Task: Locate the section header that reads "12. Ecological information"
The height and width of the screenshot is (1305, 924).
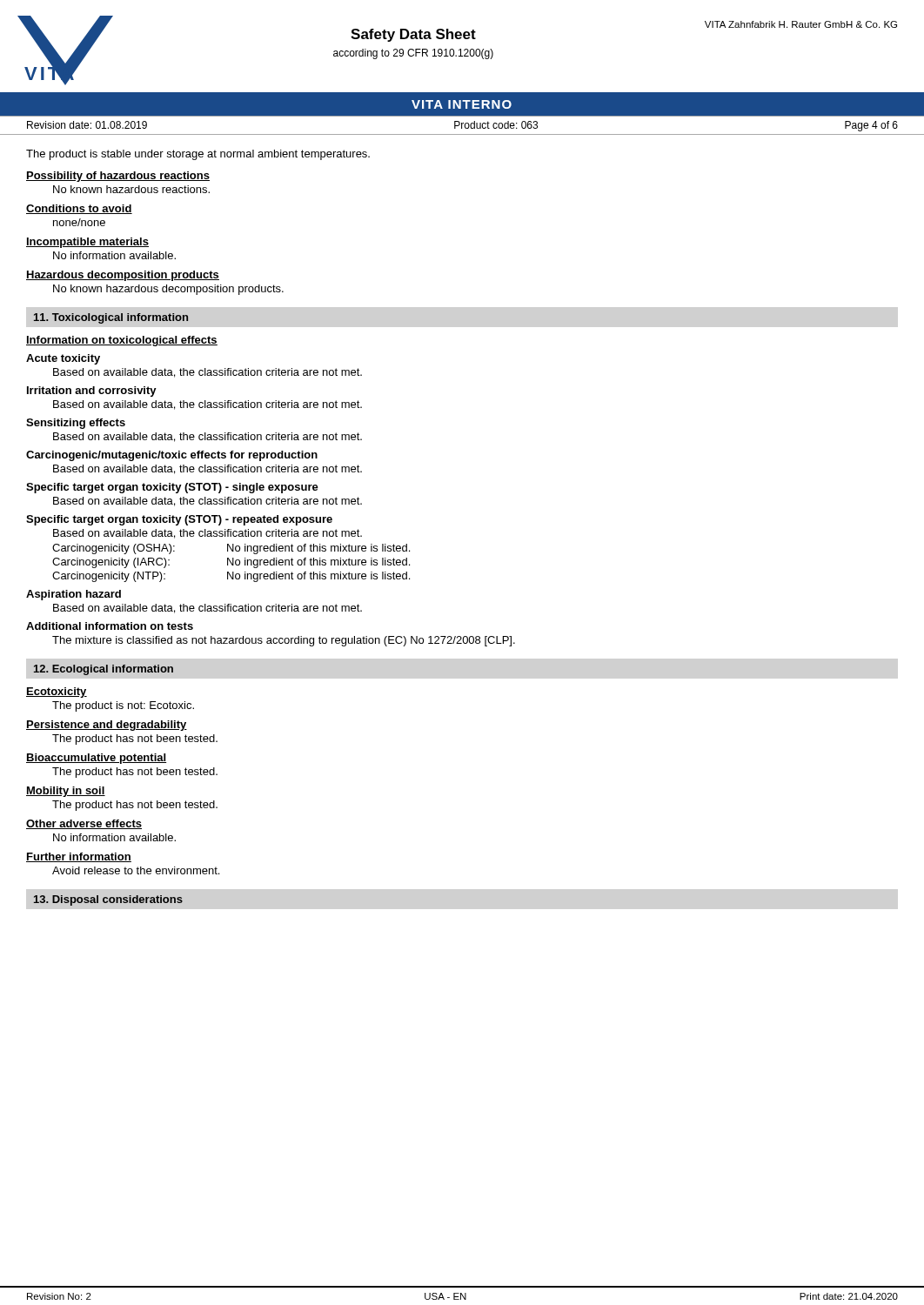Action: click(103, 669)
